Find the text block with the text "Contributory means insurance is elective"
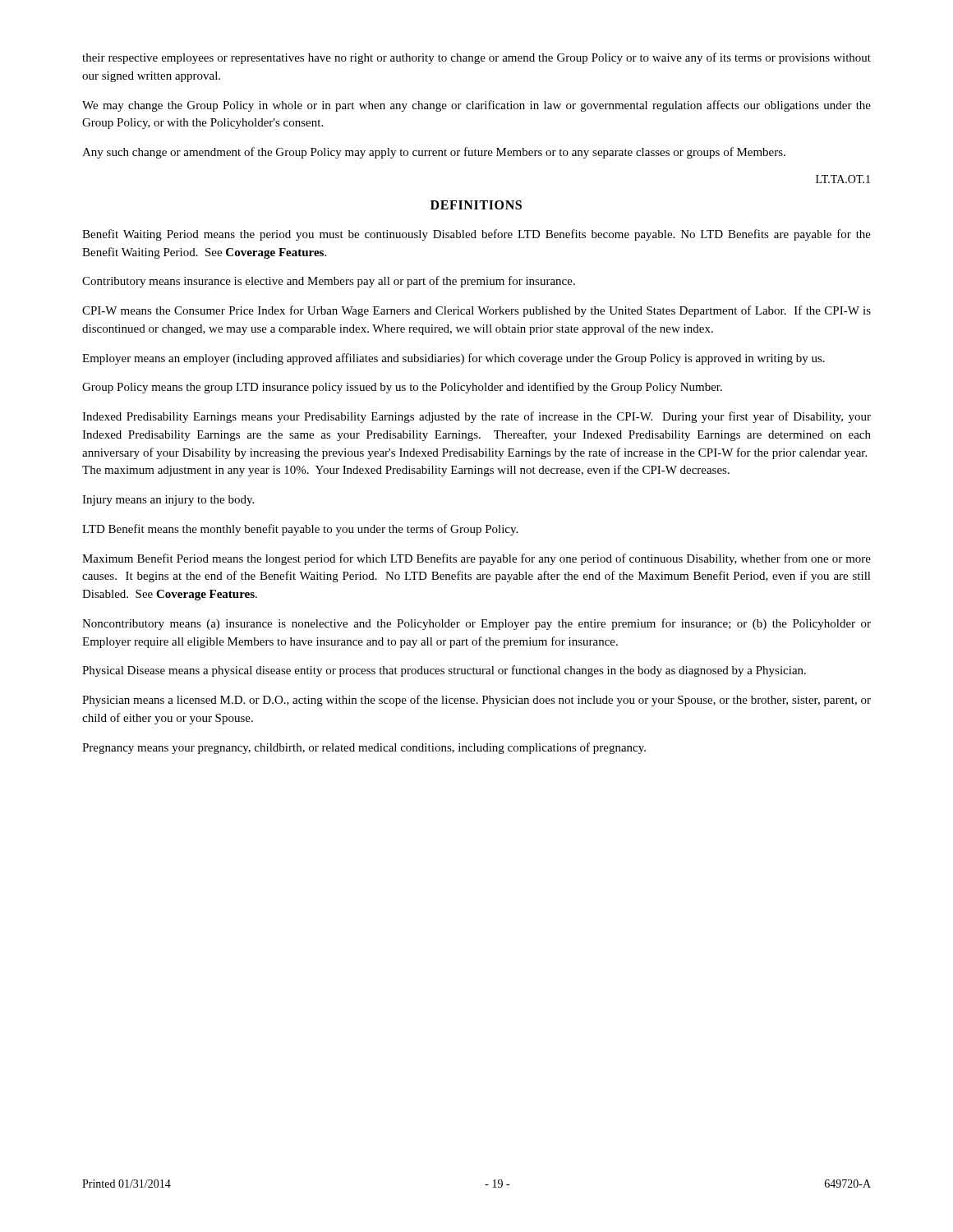Screen dimensions: 1232x953 click(329, 281)
